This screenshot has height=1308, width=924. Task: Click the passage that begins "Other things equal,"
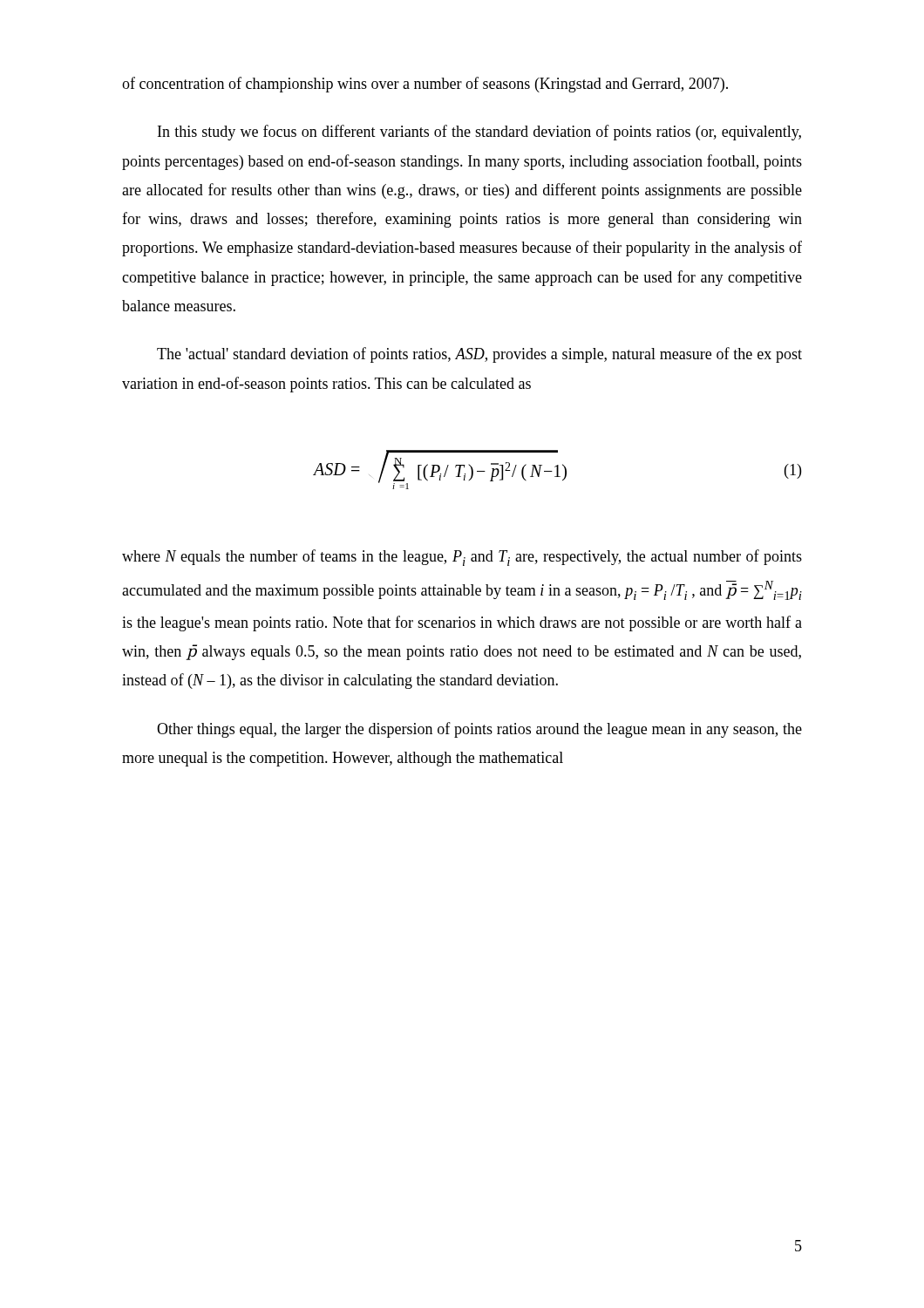(462, 743)
